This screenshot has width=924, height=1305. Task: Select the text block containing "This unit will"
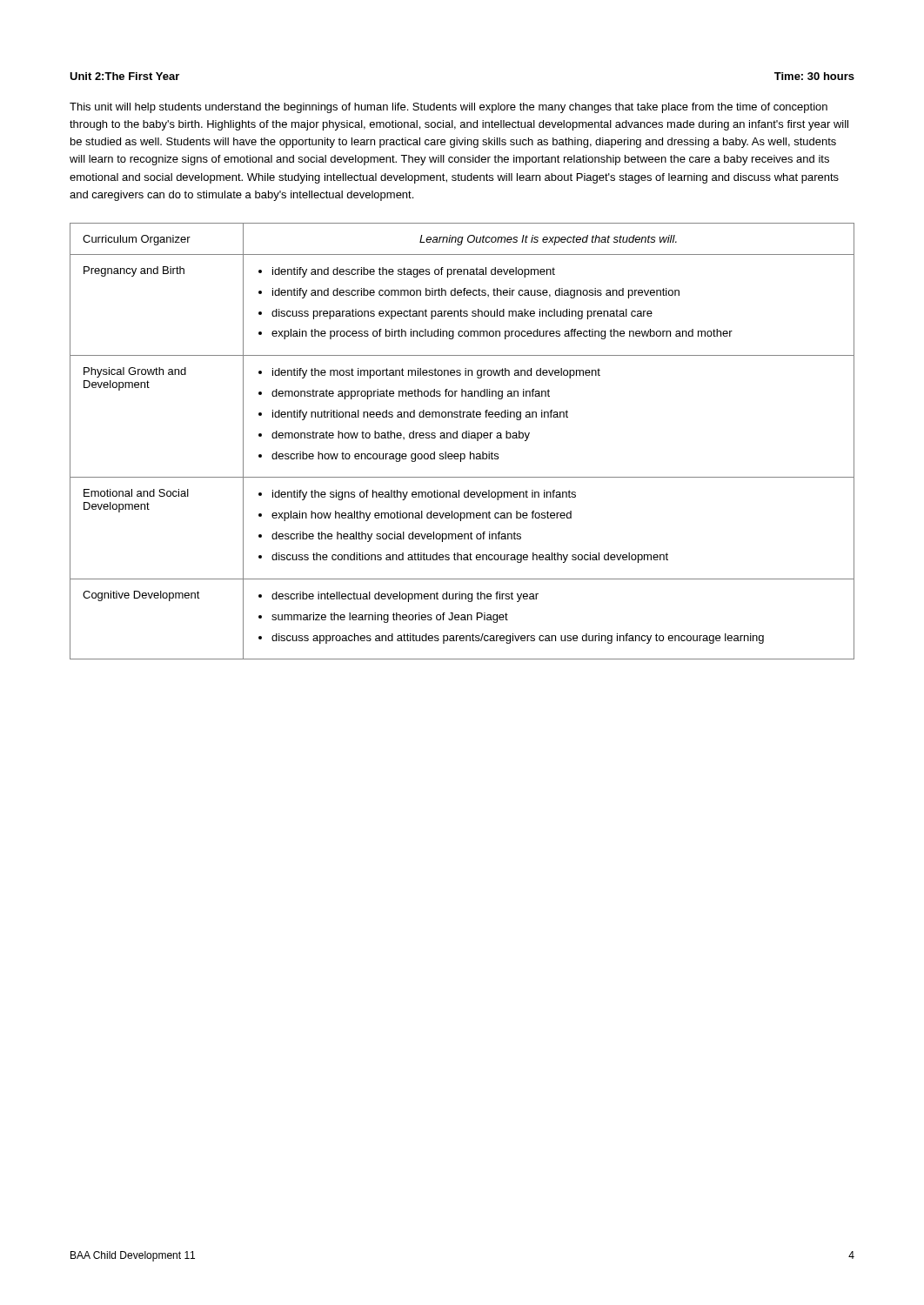(459, 150)
